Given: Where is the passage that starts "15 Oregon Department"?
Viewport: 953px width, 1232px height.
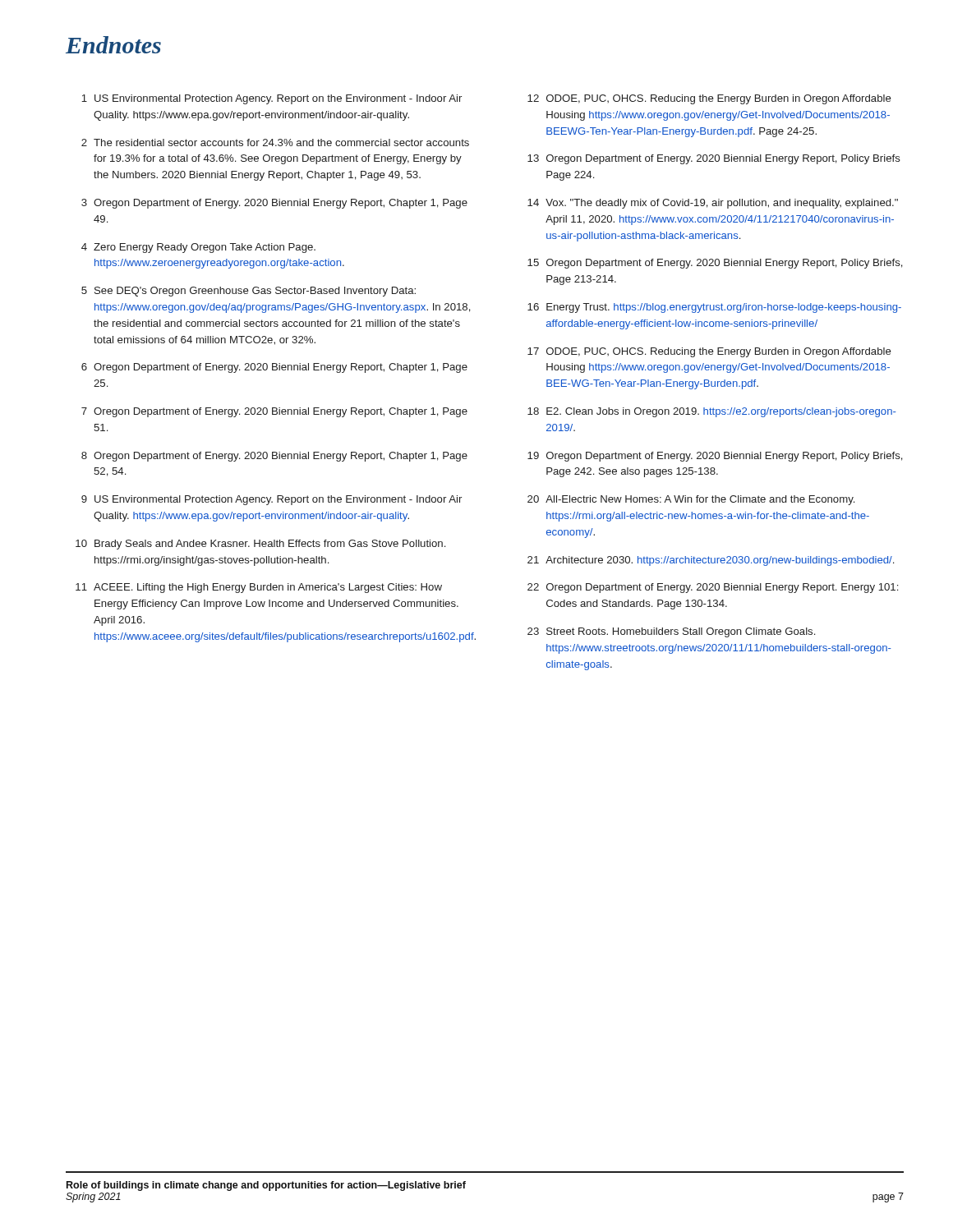Looking at the screenshot, I should pos(711,271).
